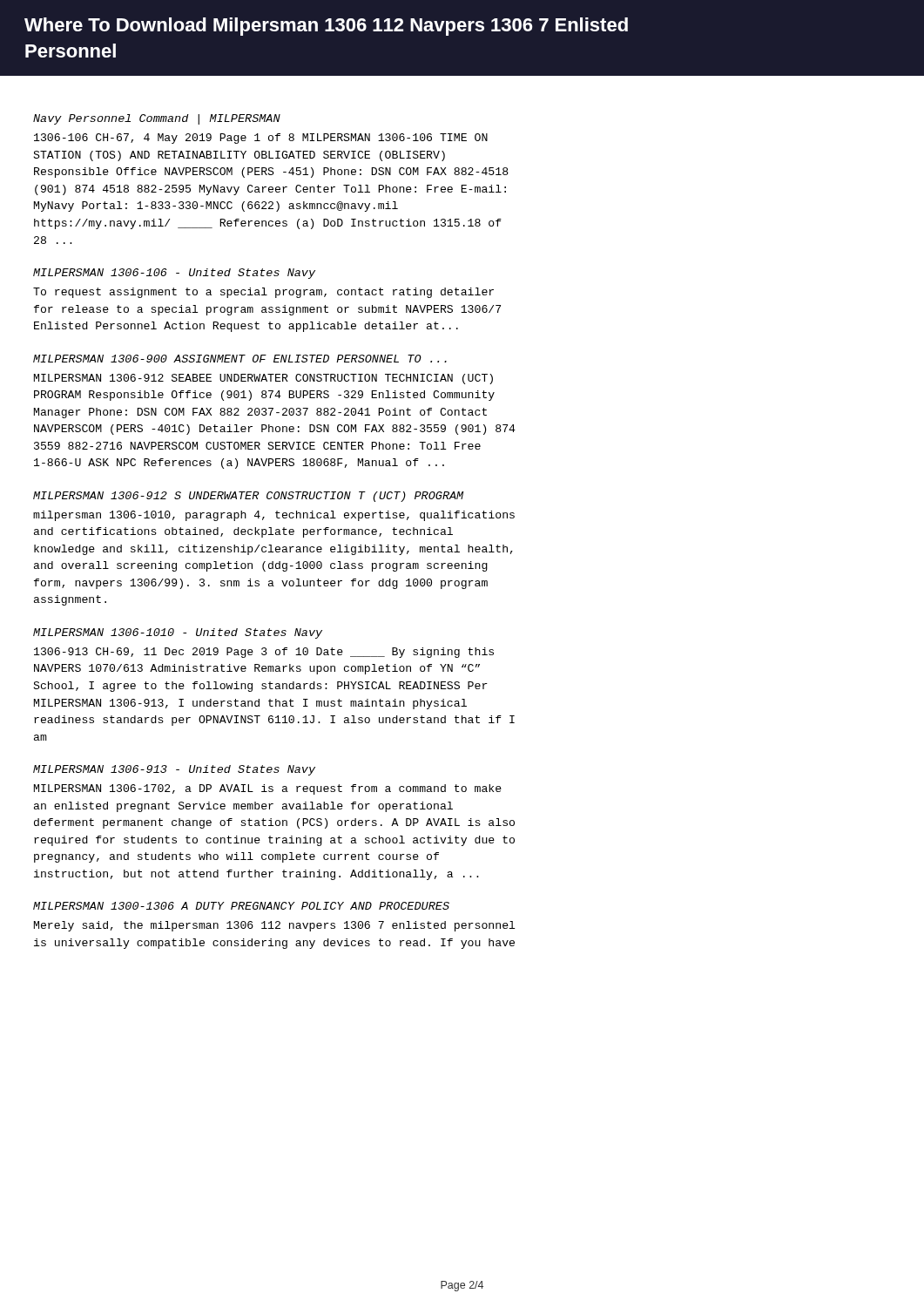Select the text block starting "1306-106 CH-67, 4"
Viewport: 924px width, 1307px height.
tap(271, 189)
